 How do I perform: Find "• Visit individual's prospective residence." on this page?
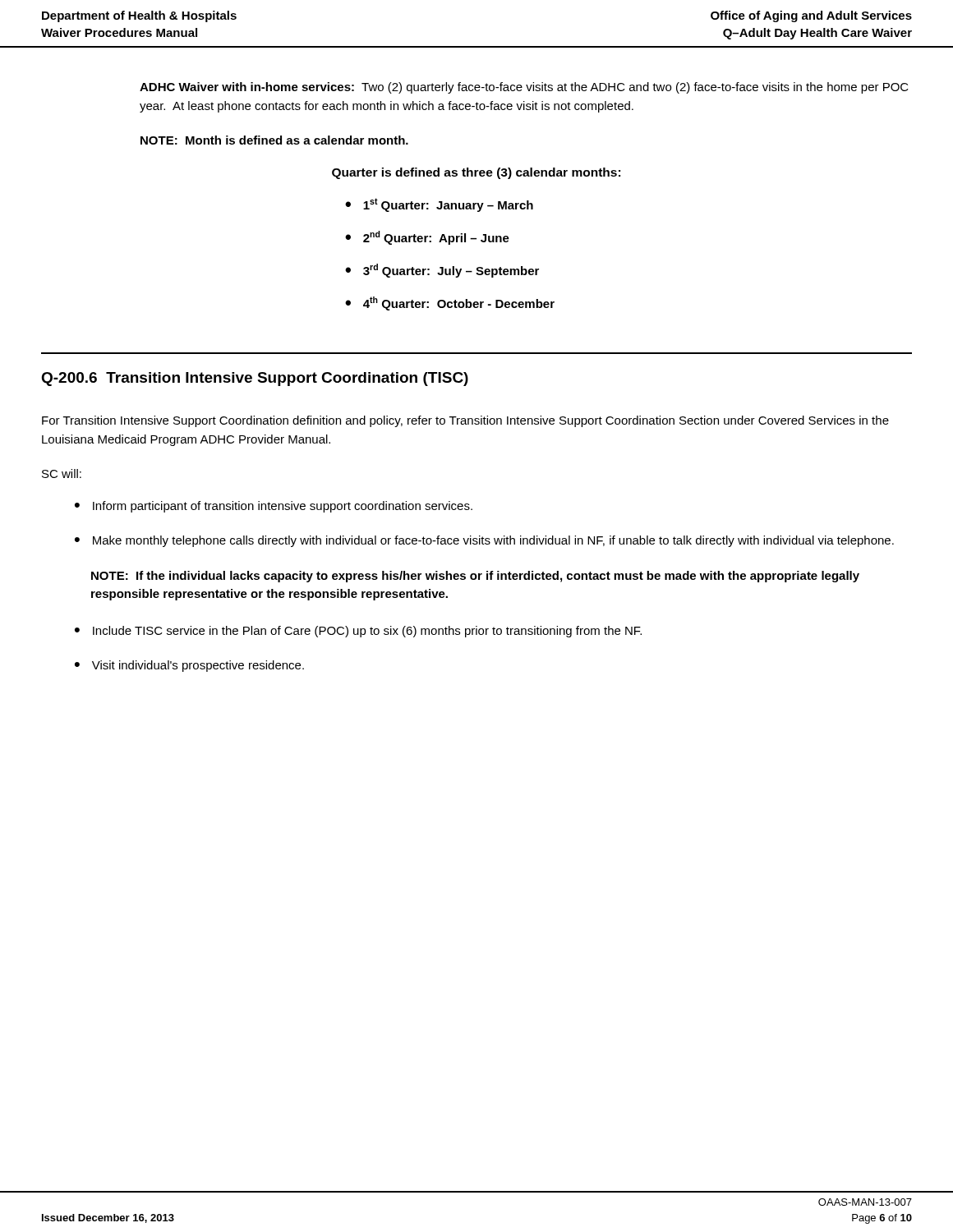click(x=189, y=666)
